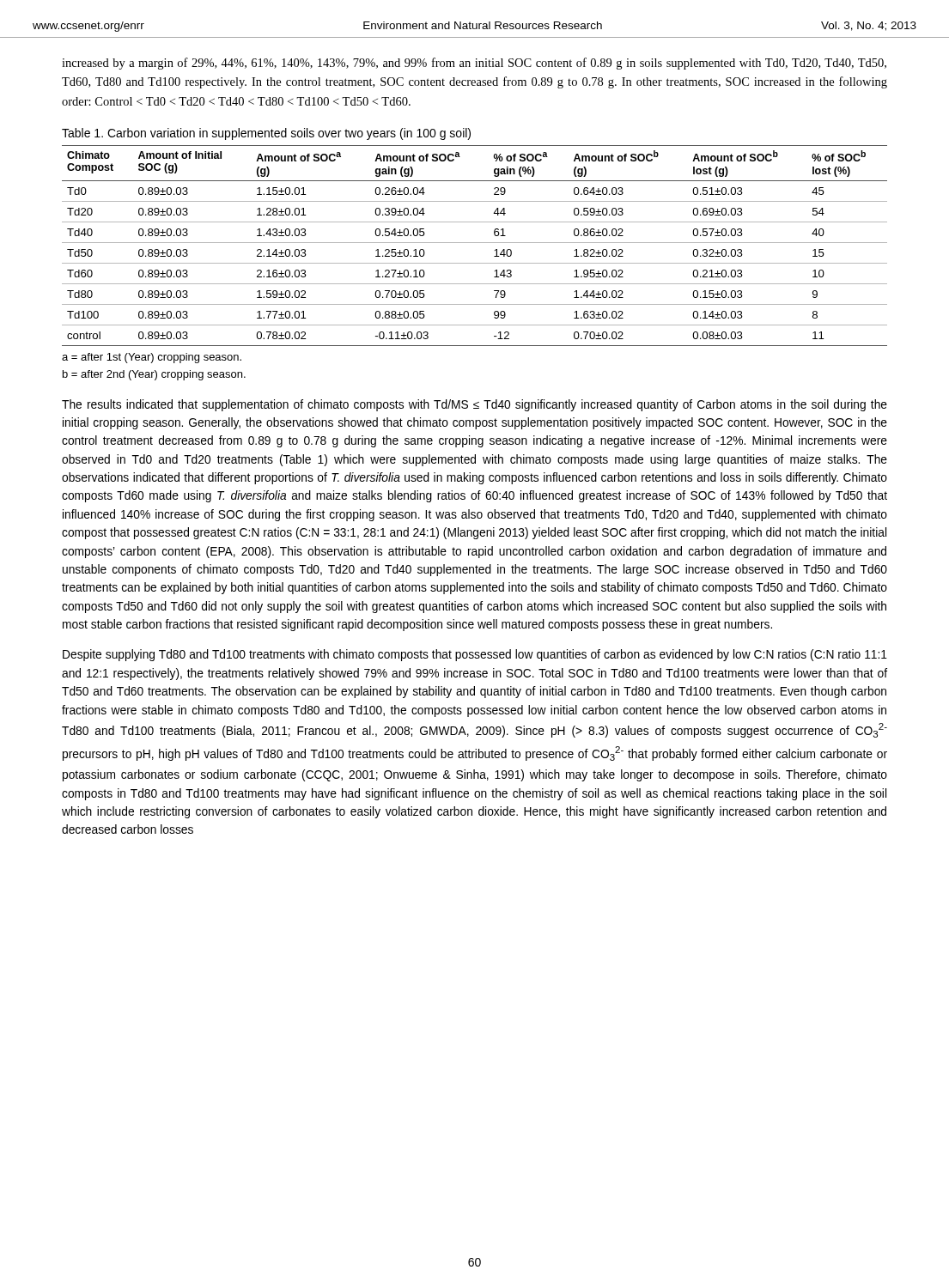Navigate to the element starting "Table 1. Carbon variation in supplemented"
This screenshot has width=949, height=1288.
coord(267,133)
